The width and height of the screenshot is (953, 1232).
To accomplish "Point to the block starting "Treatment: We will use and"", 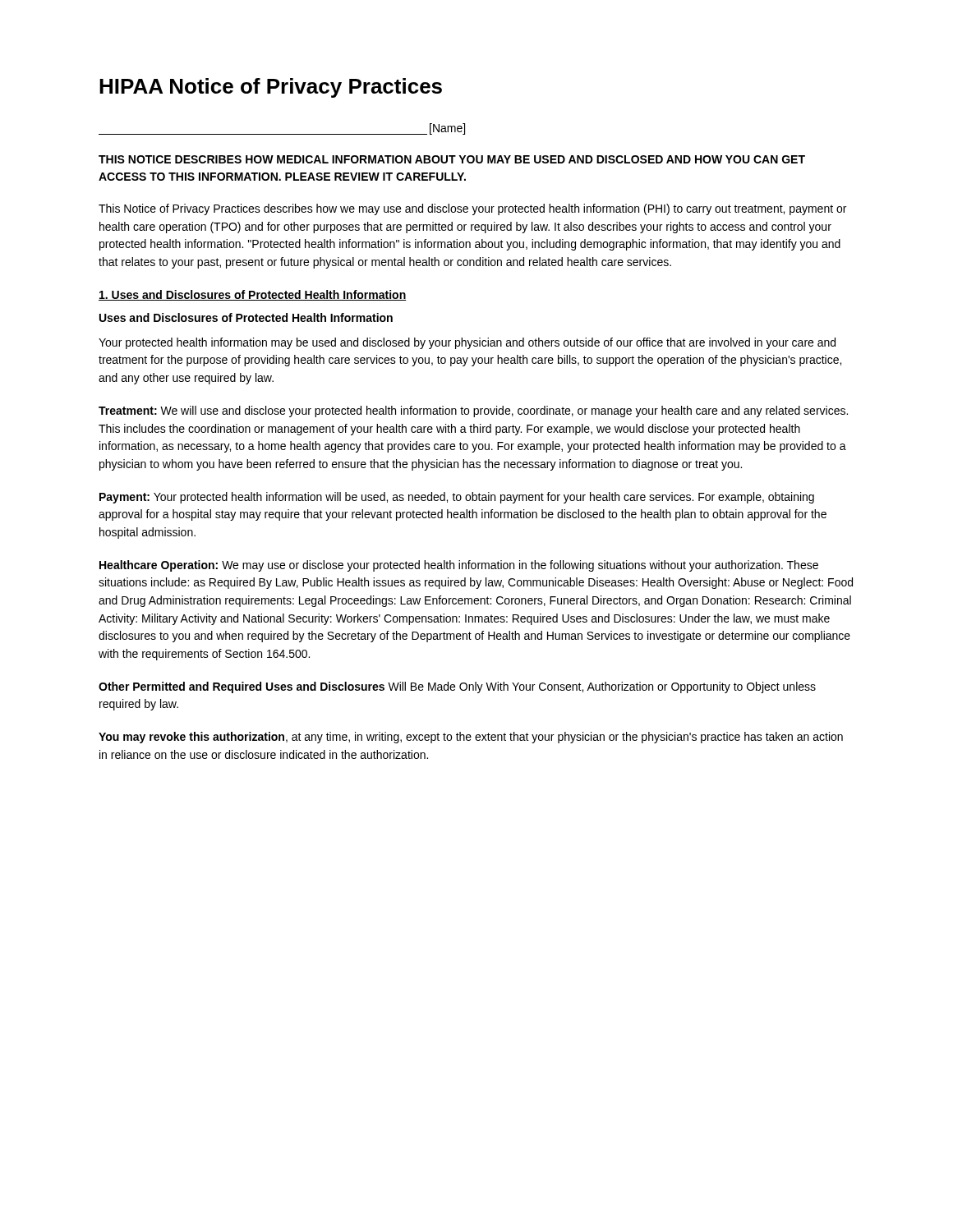I will click(x=474, y=437).
